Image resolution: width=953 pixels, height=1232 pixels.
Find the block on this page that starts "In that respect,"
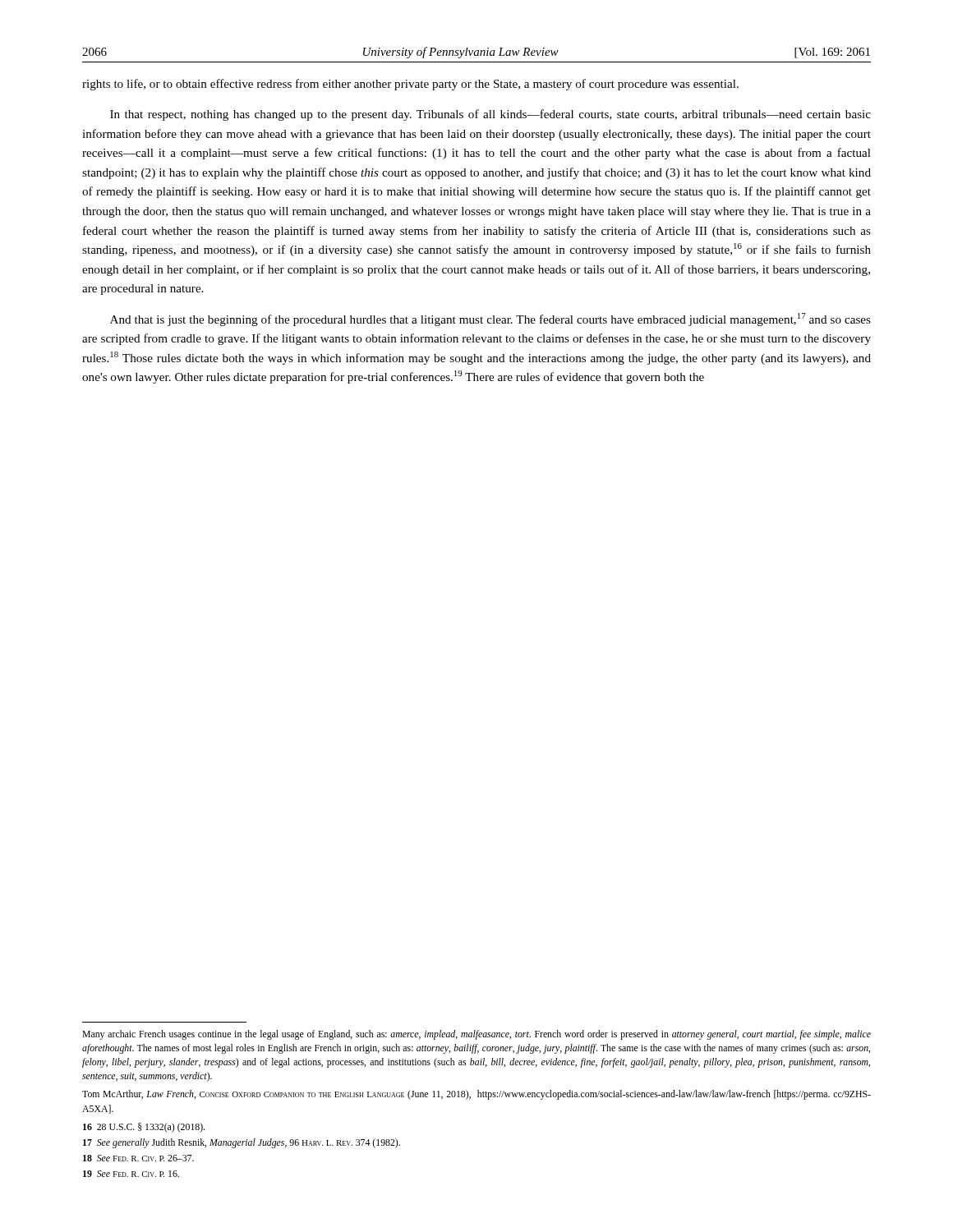(x=476, y=201)
